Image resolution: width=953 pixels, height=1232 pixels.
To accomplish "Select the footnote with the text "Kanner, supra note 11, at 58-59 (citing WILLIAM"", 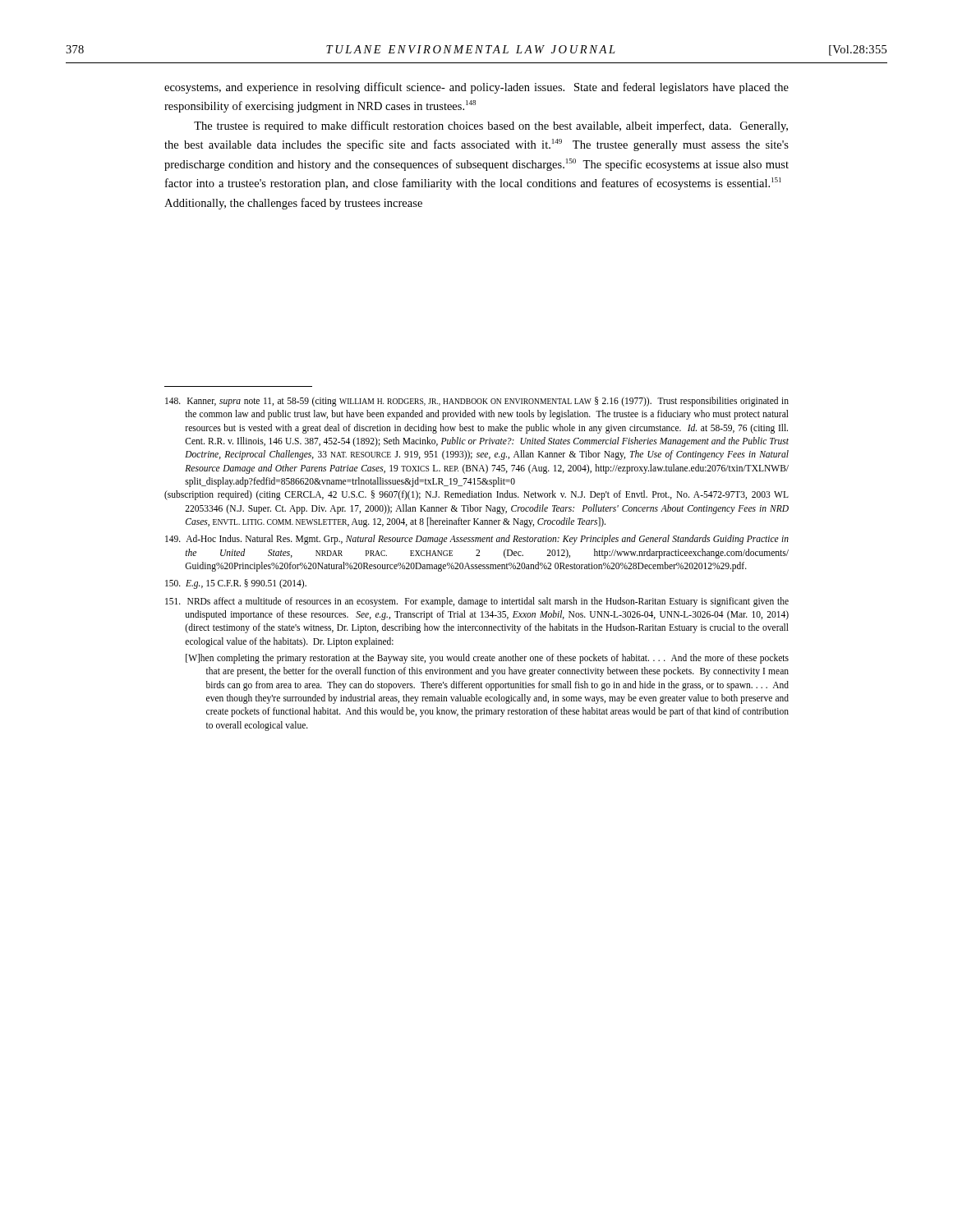I will click(476, 563).
